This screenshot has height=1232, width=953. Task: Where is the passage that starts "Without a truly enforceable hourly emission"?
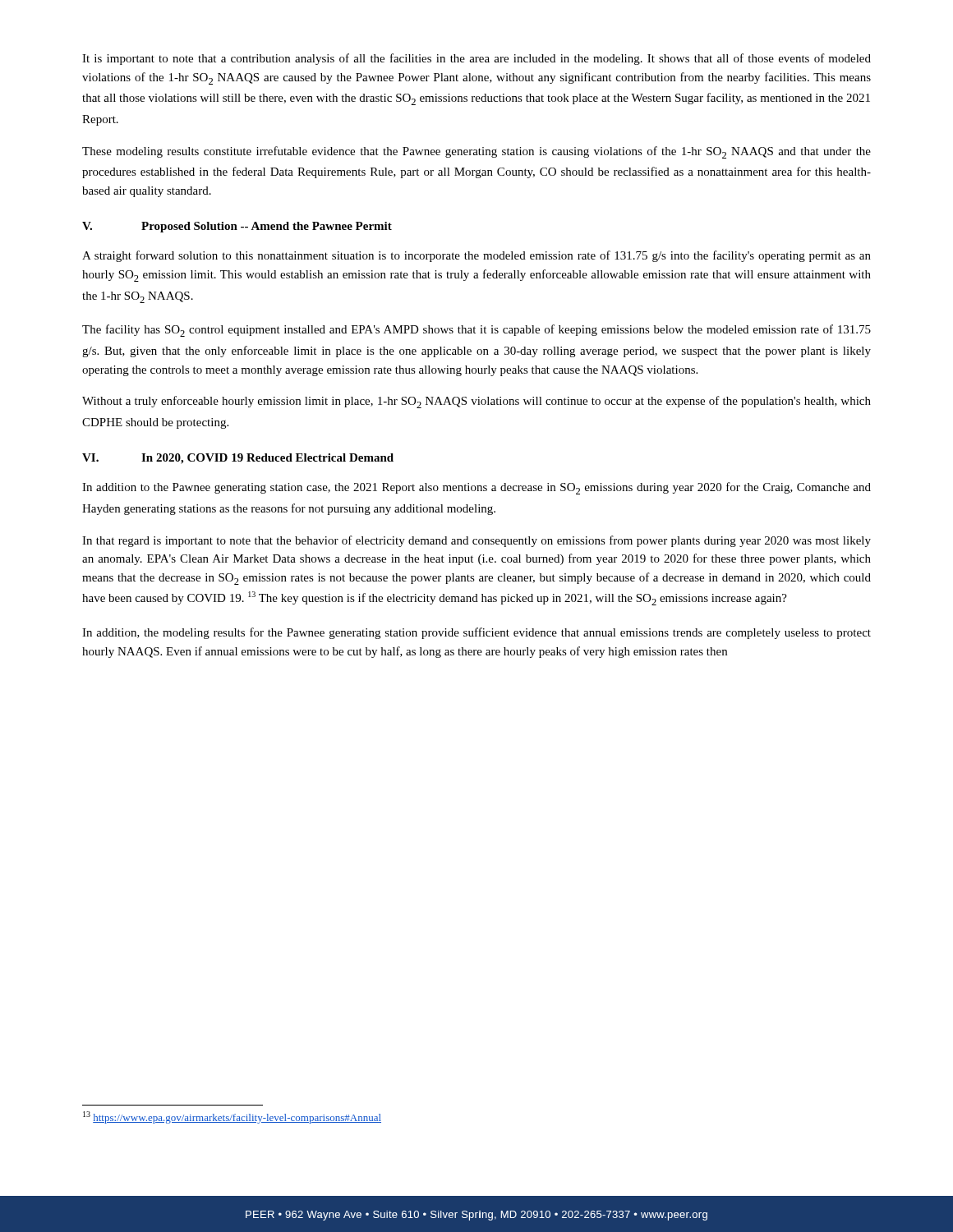[476, 412]
